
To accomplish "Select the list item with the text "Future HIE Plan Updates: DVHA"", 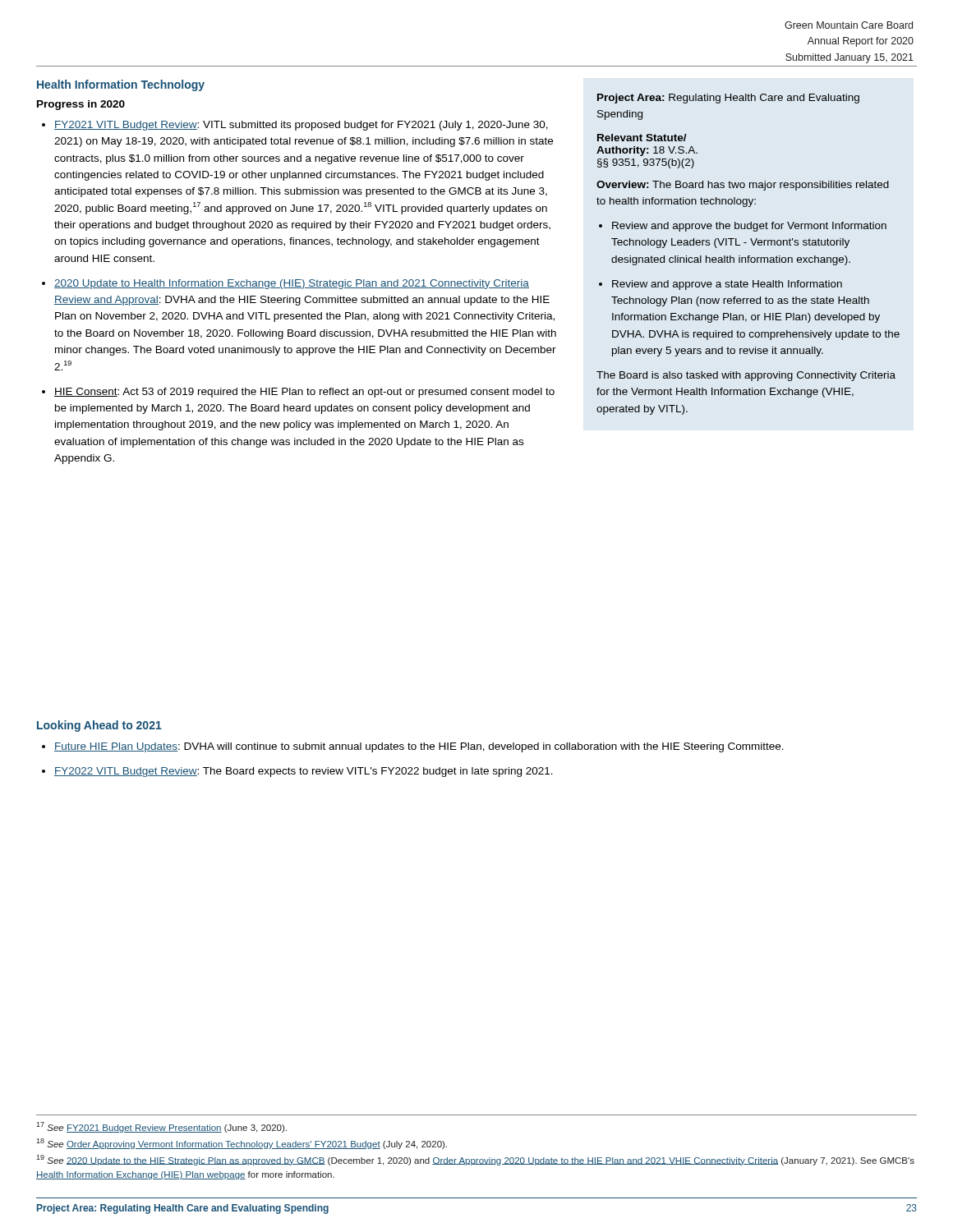I will click(419, 746).
